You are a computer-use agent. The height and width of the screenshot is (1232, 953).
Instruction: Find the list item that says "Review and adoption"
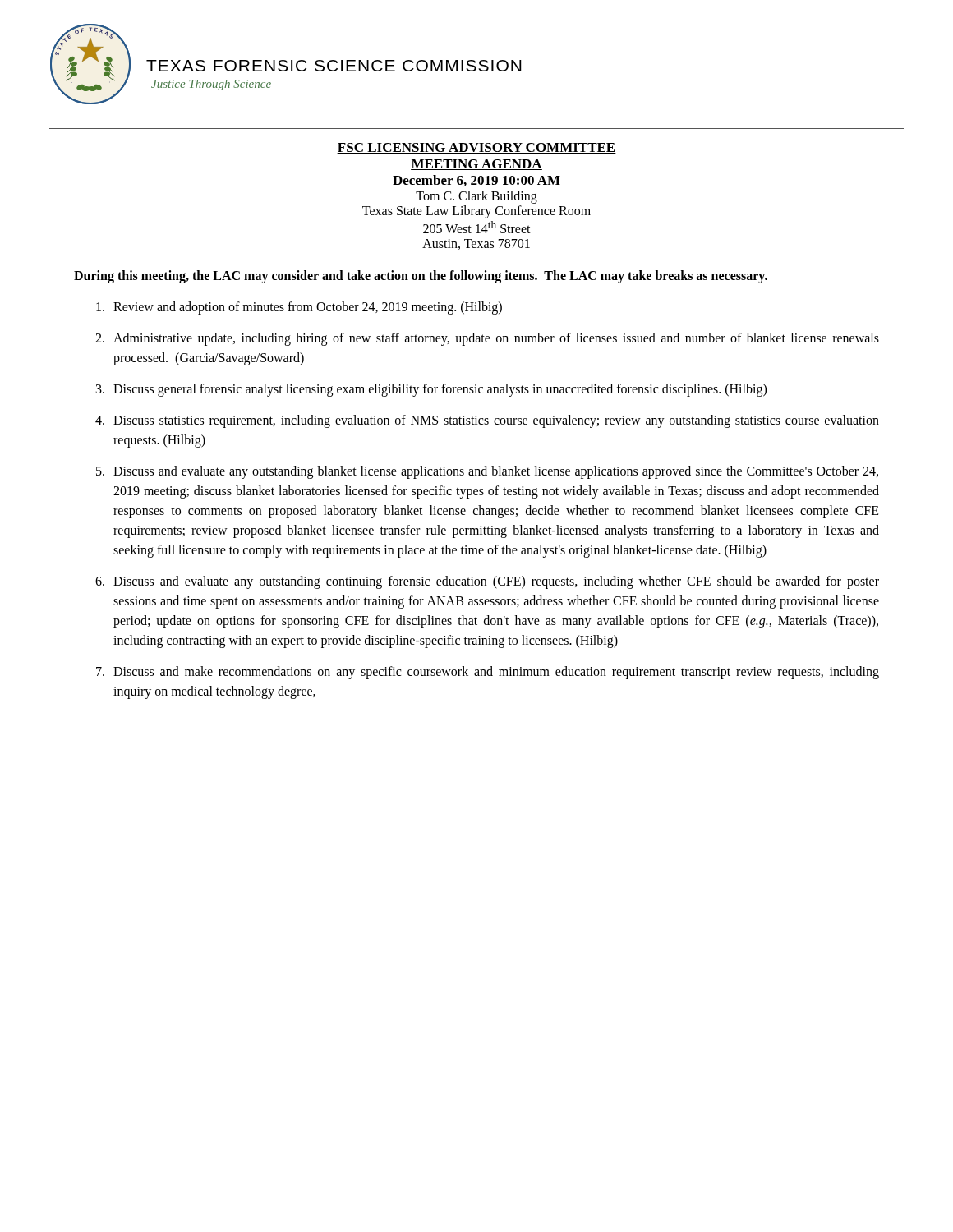pos(476,307)
